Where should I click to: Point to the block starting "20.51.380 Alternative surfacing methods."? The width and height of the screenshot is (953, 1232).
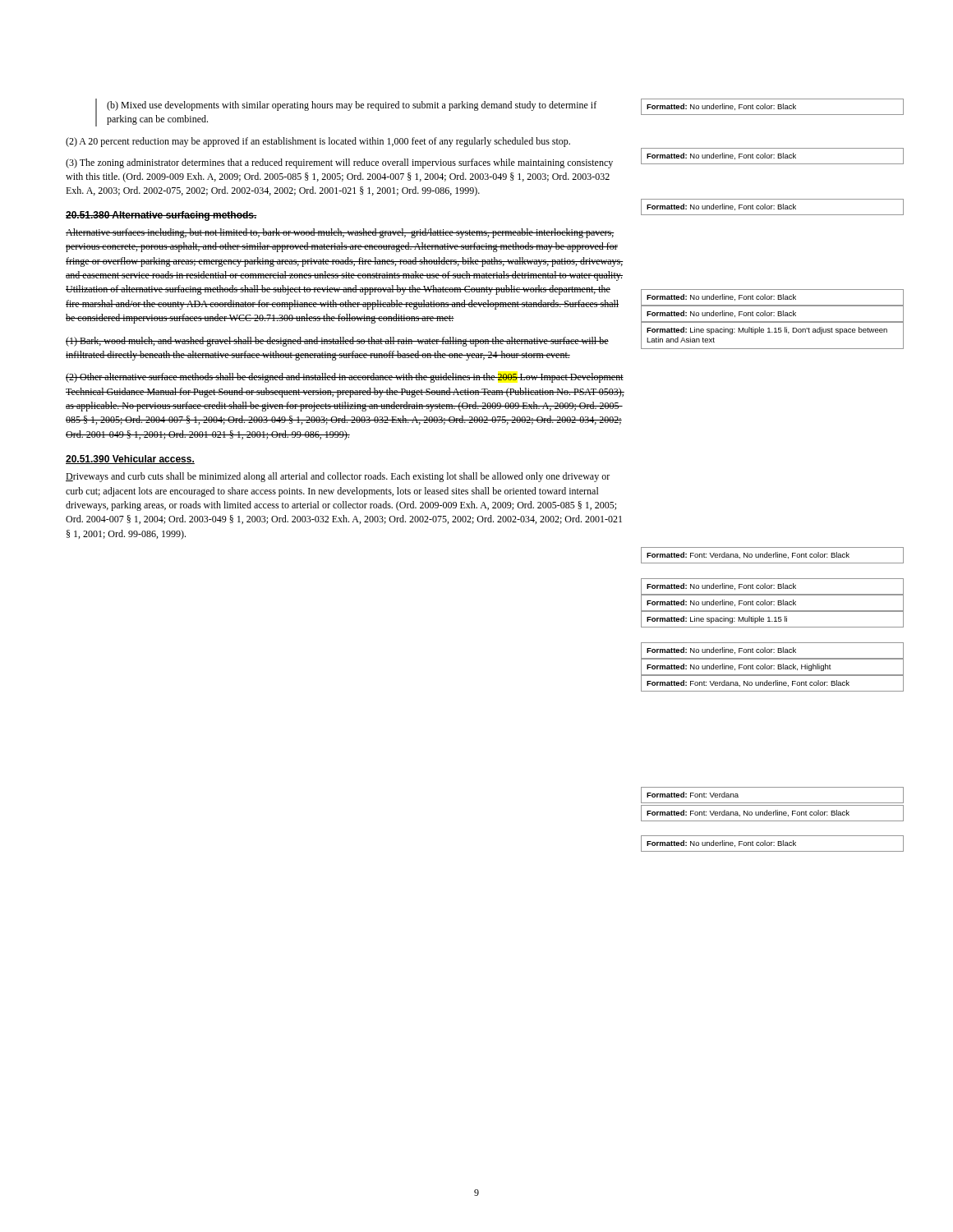pyautogui.click(x=161, y=215)
